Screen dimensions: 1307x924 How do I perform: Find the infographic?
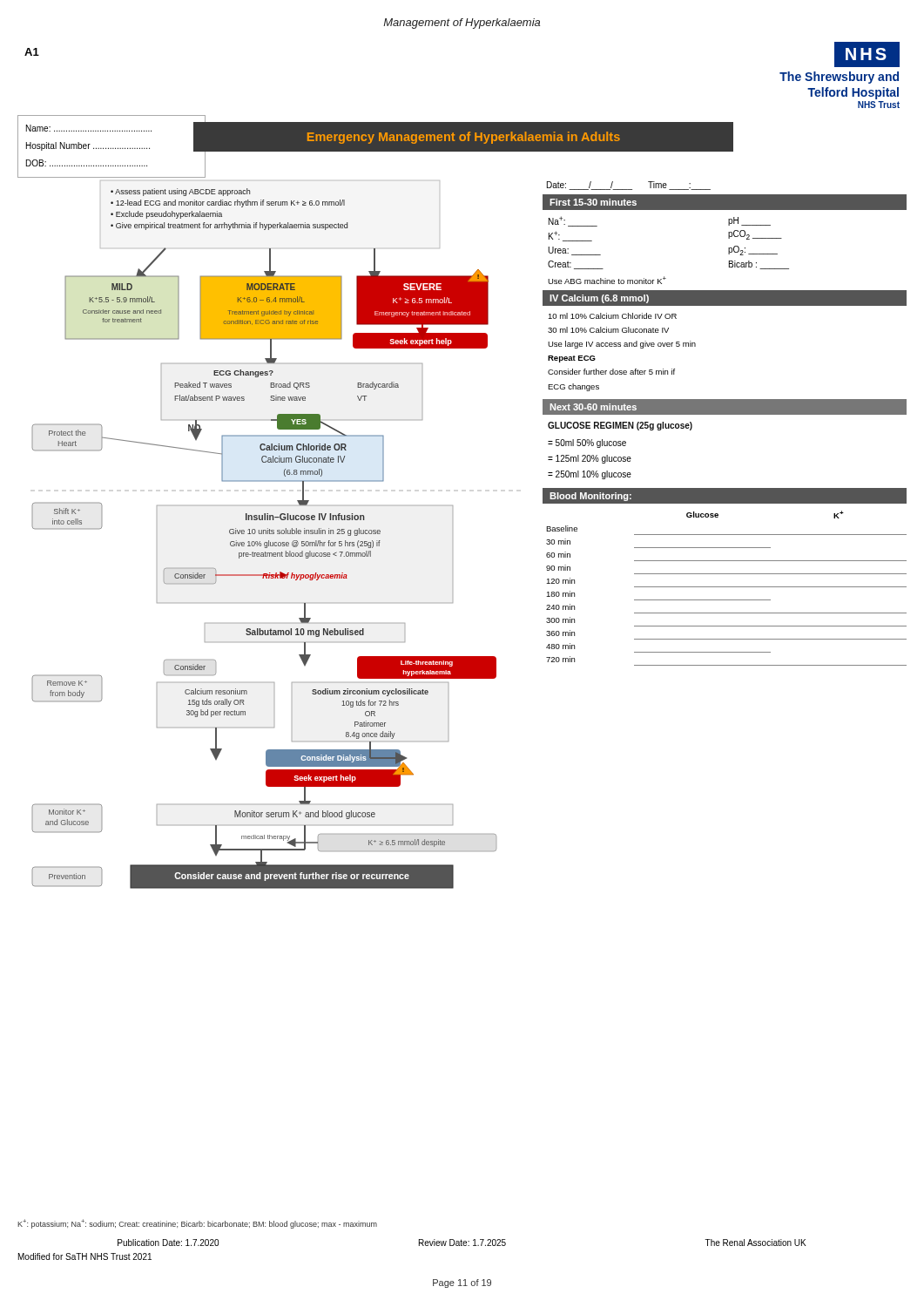tap(725, 422)
